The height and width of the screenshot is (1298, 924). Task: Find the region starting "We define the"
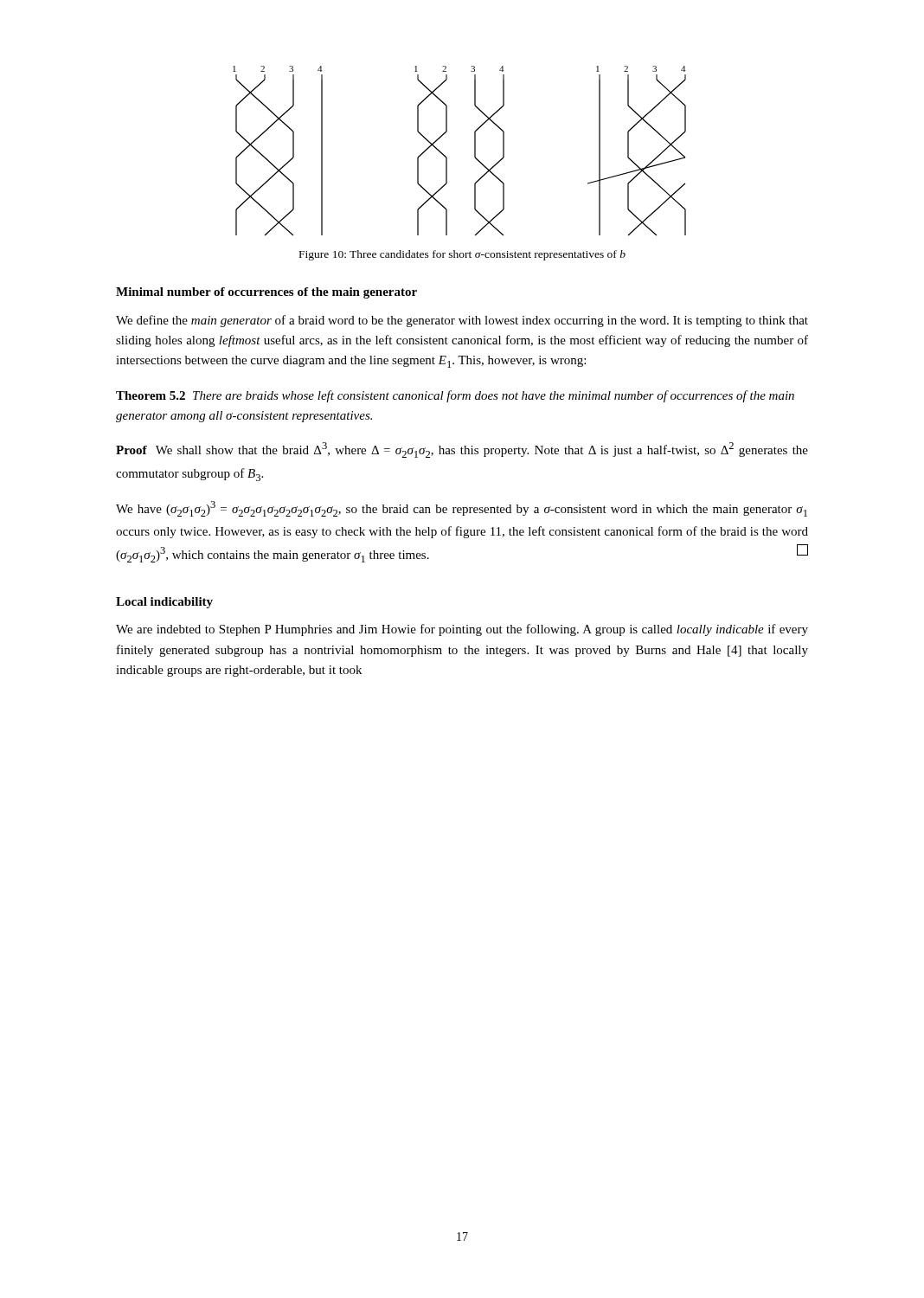(x=462, y=342)
